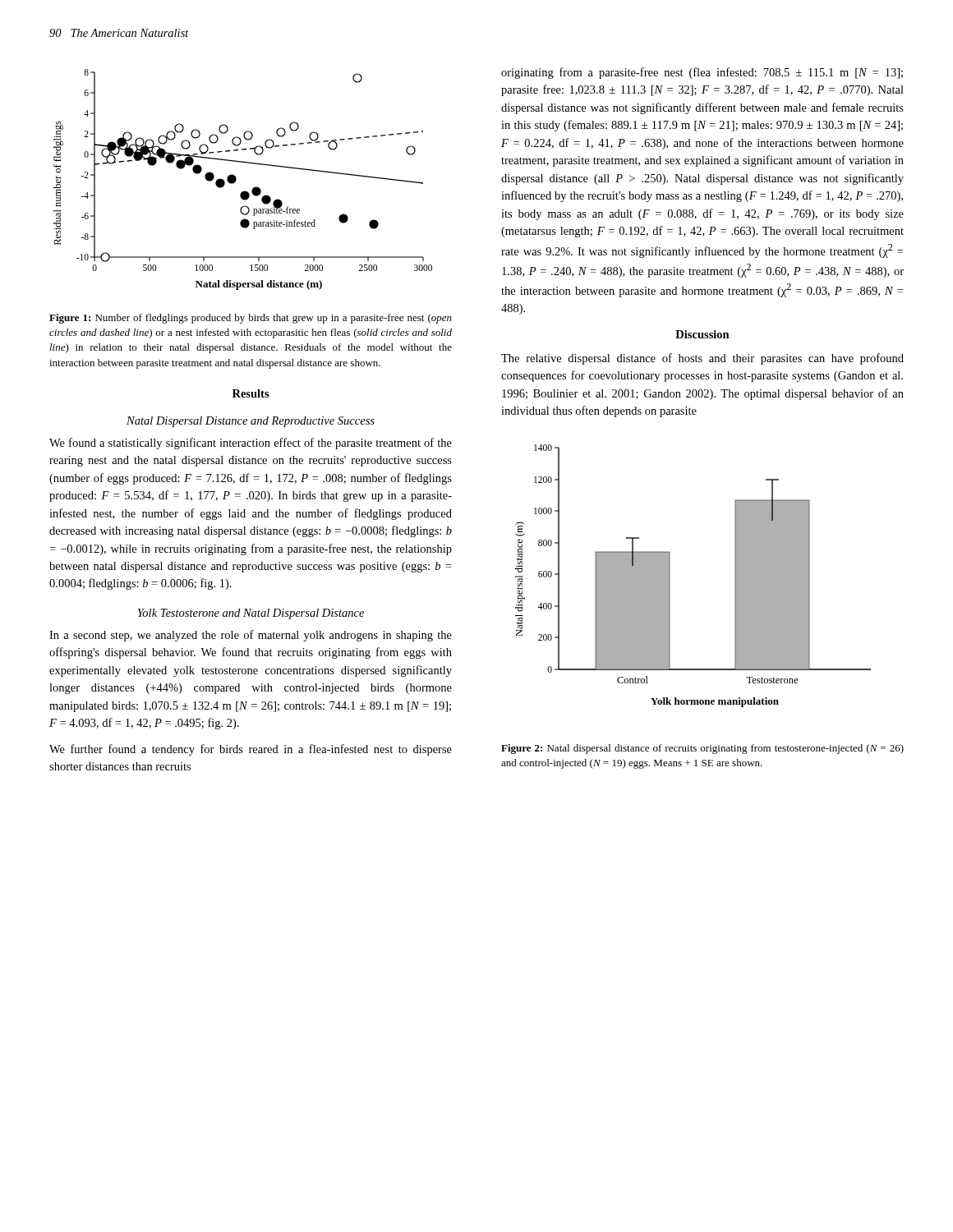Find the caption containing "Figure 1: Number of"
The height and width of the screenshot is (1232, 953).
(x=251, y=340)
